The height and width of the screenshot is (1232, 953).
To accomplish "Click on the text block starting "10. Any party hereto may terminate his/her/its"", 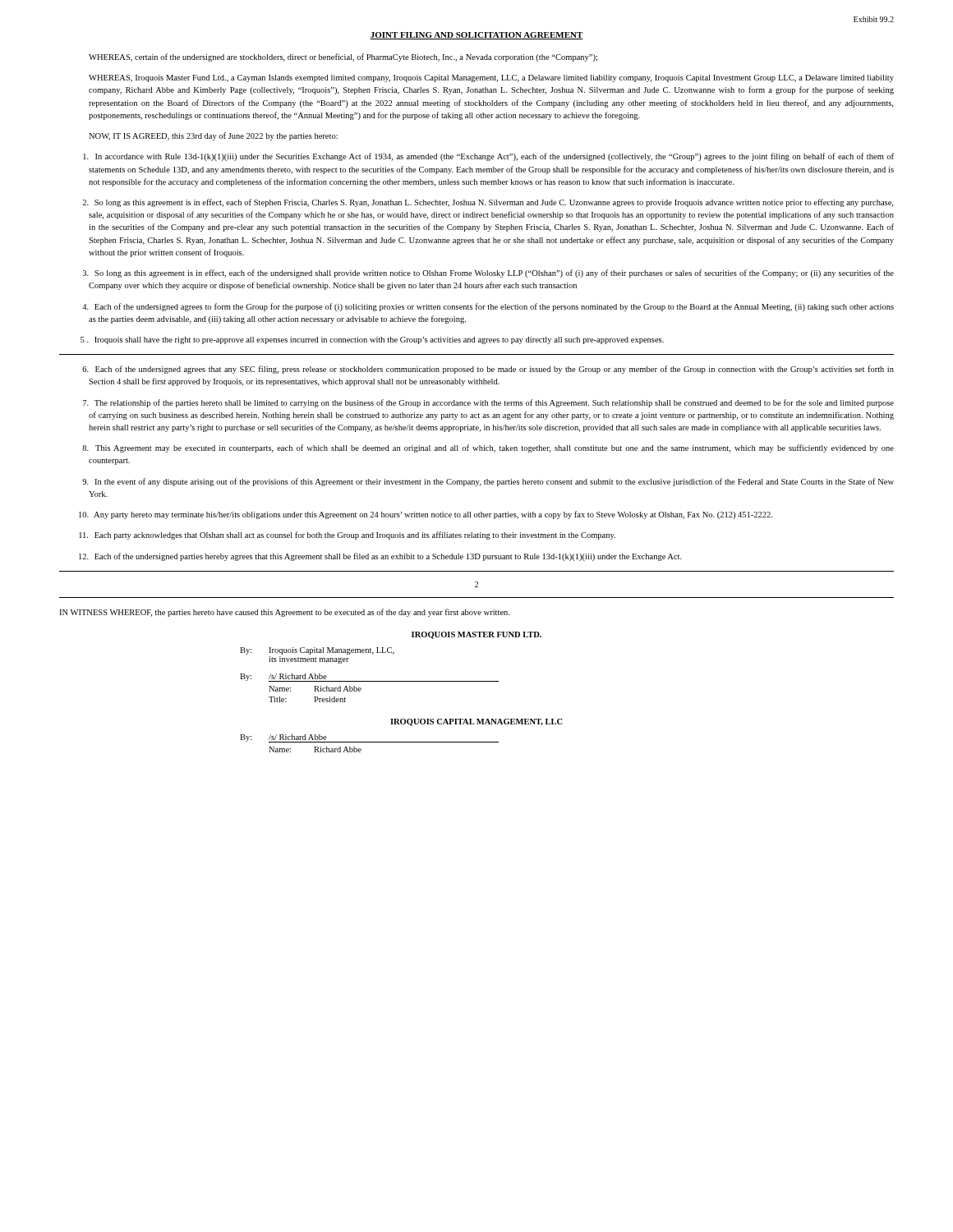I will (x=476, y=515).
